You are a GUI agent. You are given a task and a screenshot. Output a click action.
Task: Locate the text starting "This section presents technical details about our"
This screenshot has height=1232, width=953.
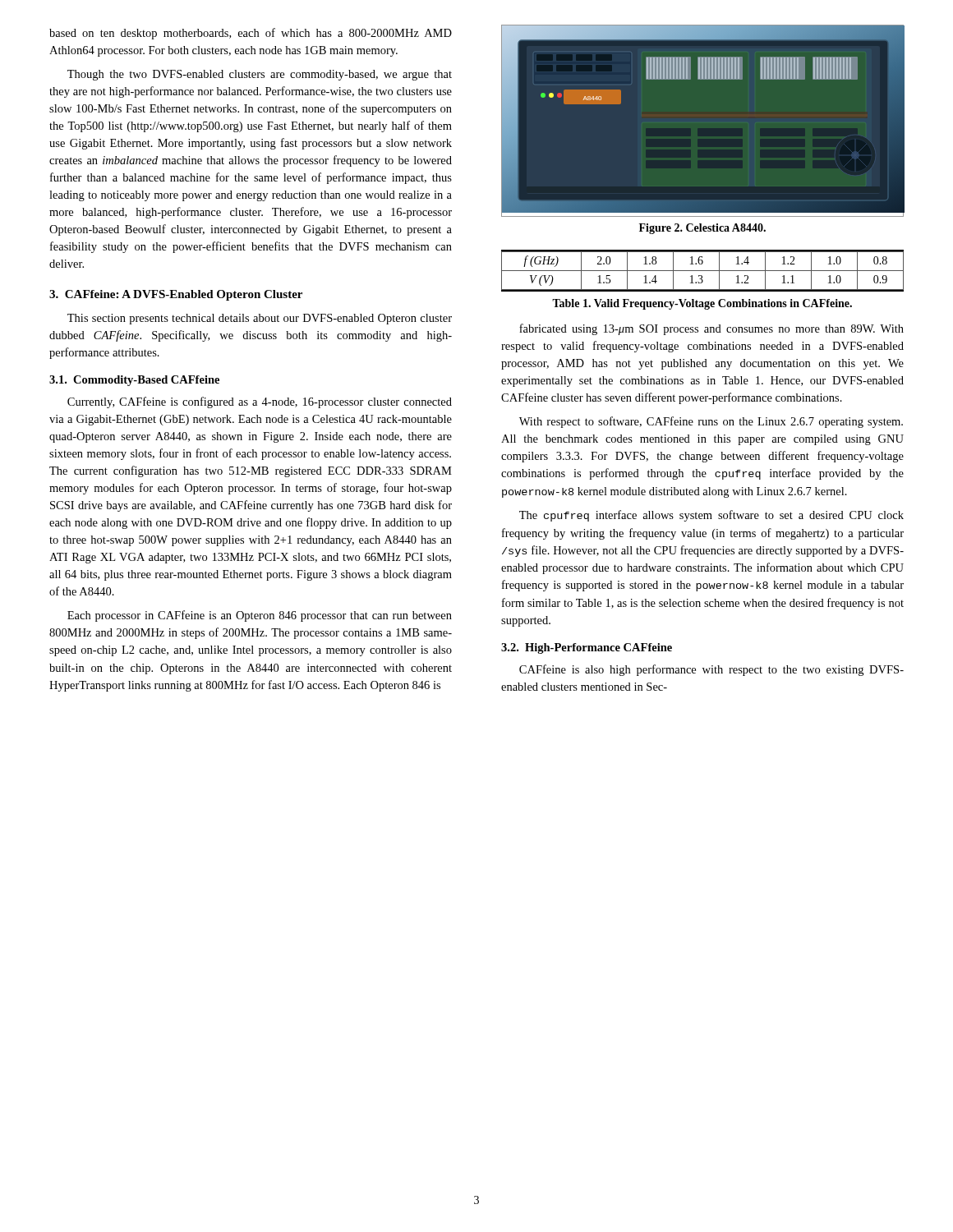coord(251,336)
